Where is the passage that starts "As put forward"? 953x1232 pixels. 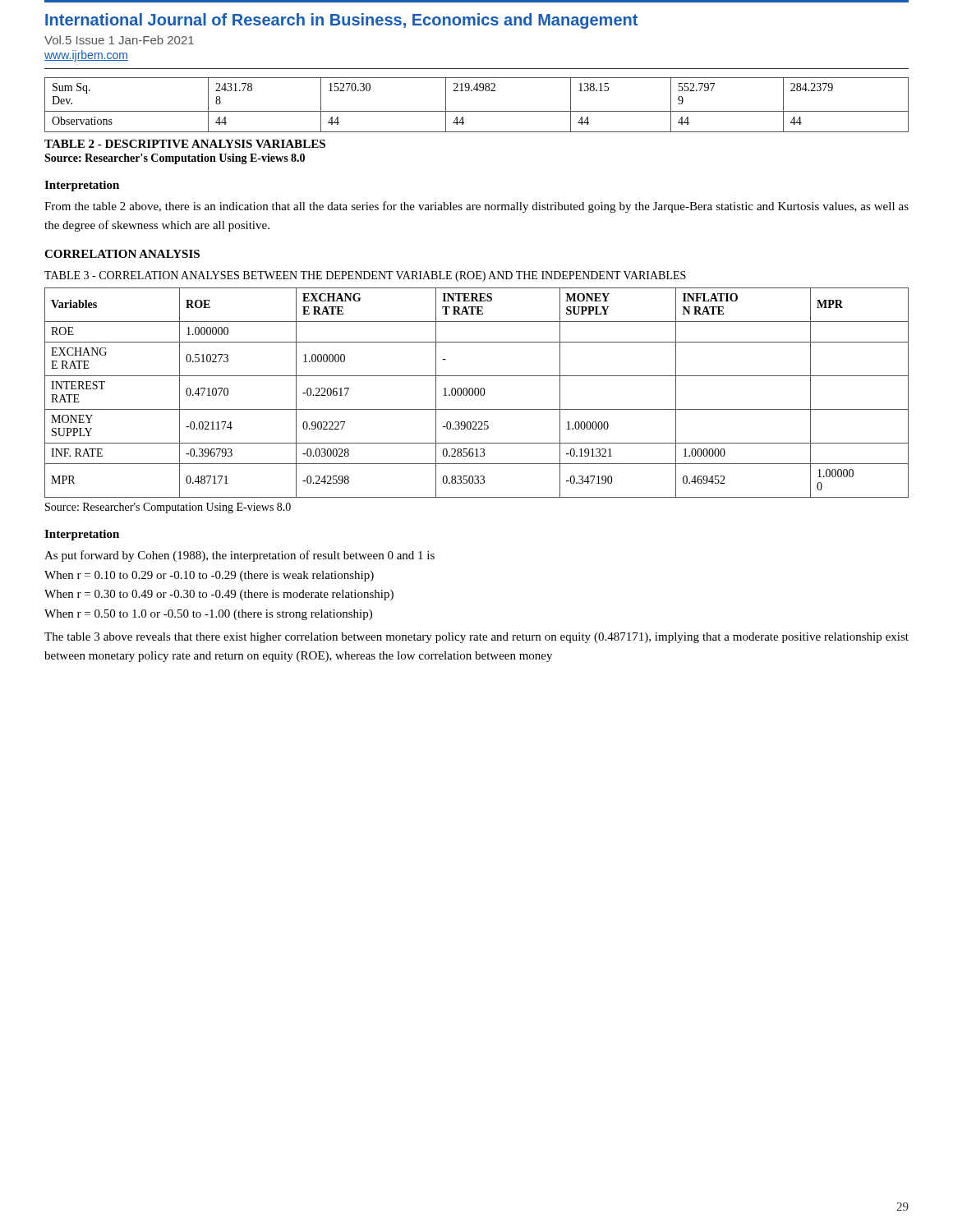click(240, 555)
